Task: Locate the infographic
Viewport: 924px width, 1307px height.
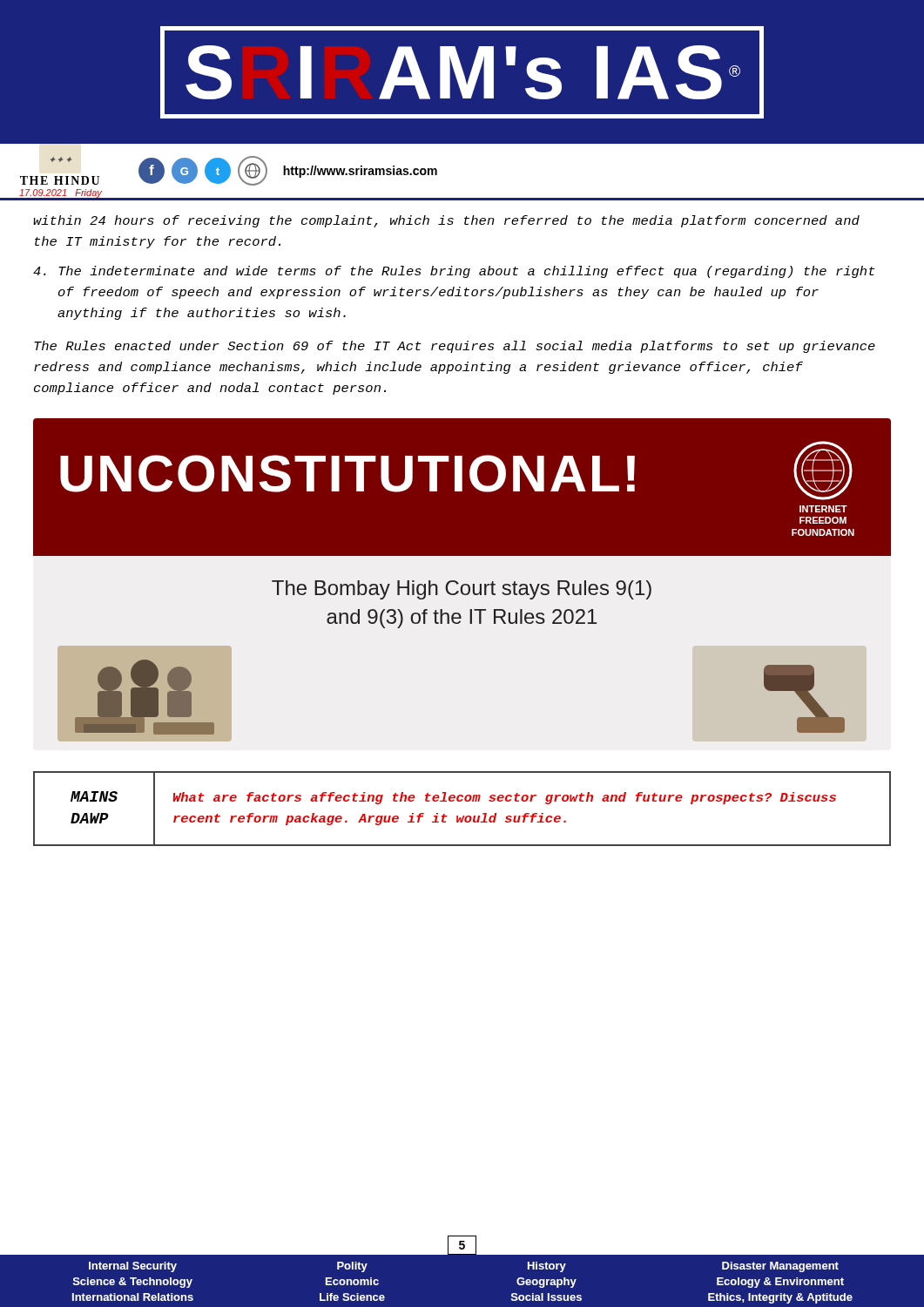Action: (462, 584)
